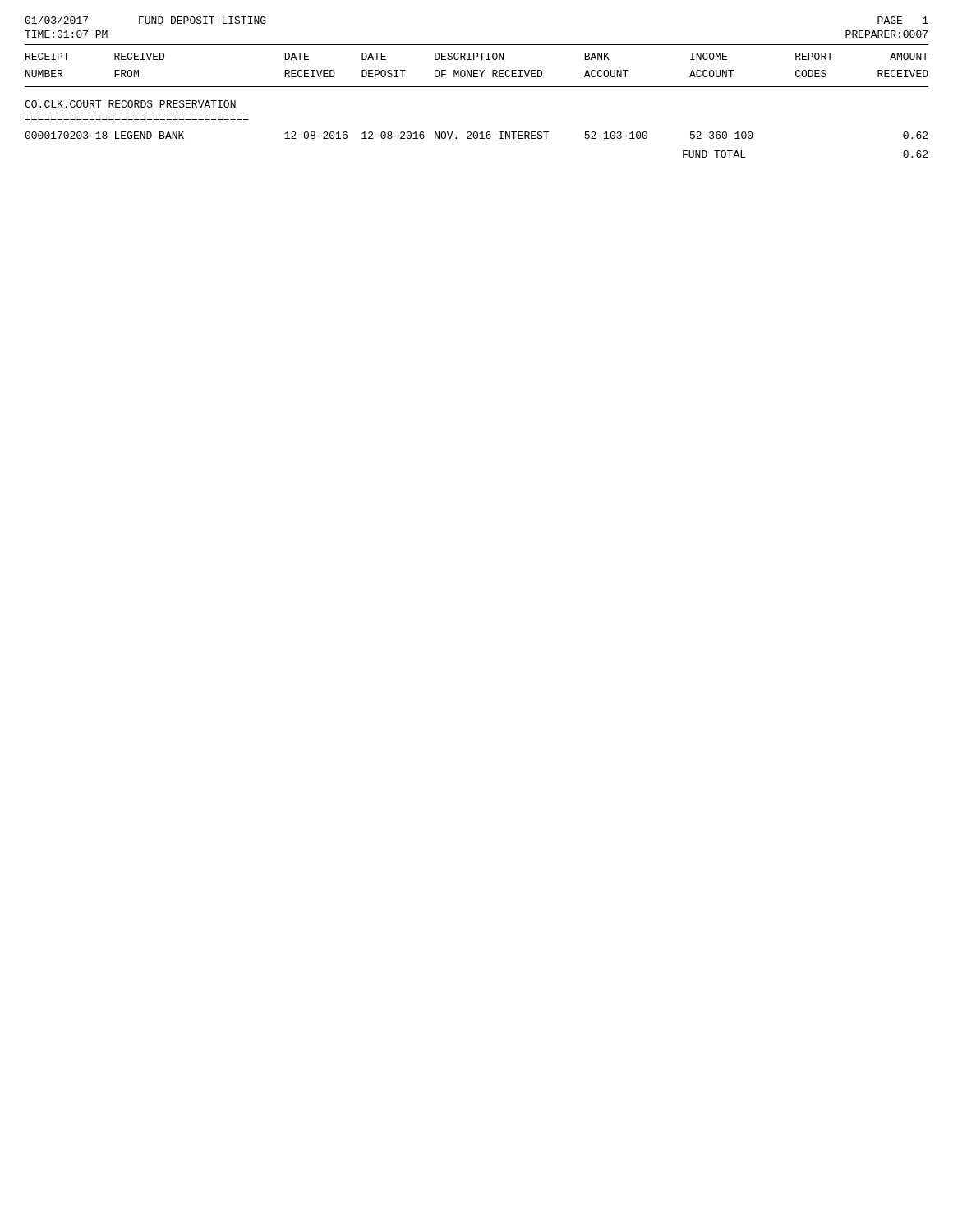Screen dimensions: 1232x953
Task: Locate the table with the text "RECEIPT RECEIVED DATE DATE DESCRIPTION"
Action: (x=476, y=96)
